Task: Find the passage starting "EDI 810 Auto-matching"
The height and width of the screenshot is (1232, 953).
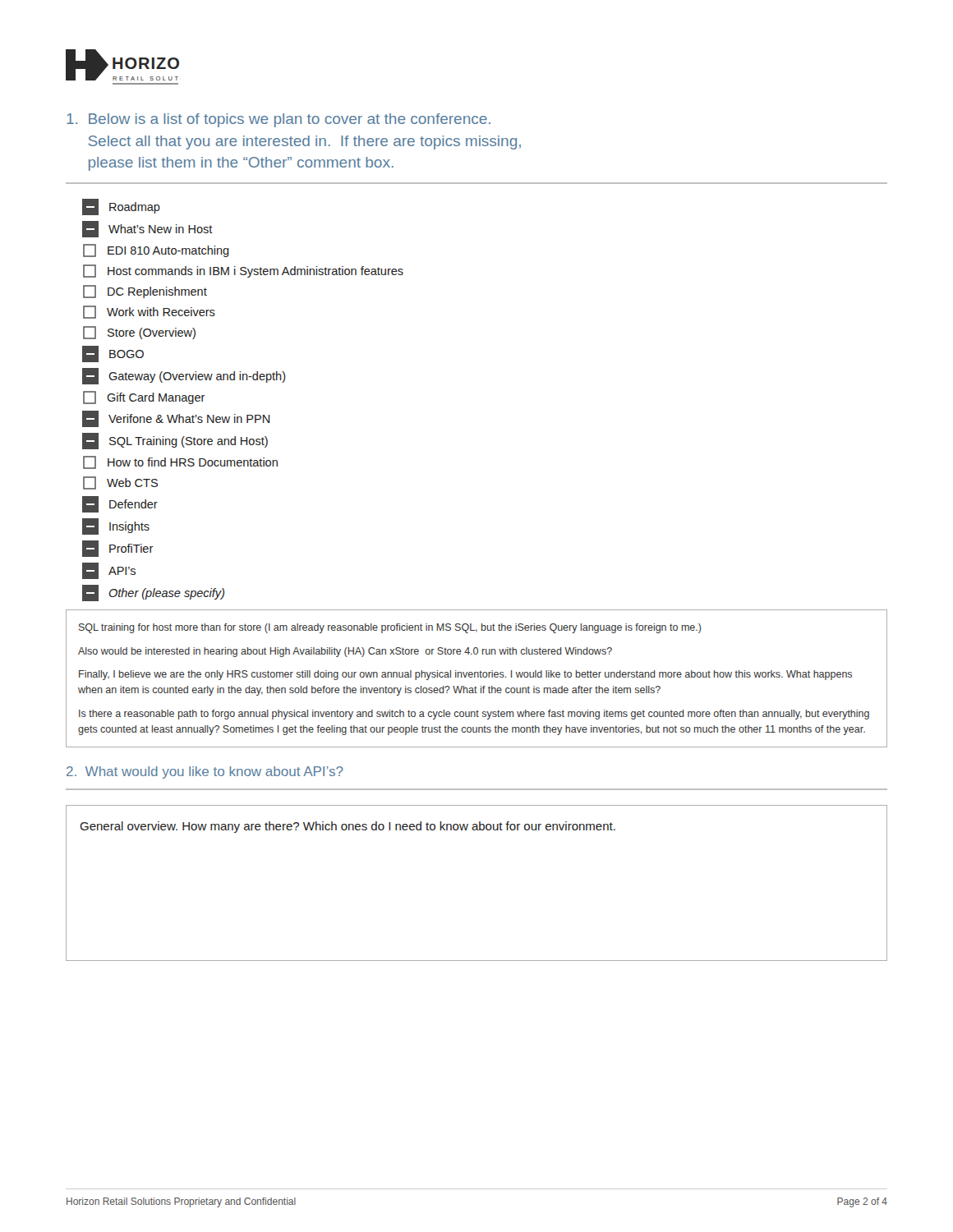Action: pos(156,250)
